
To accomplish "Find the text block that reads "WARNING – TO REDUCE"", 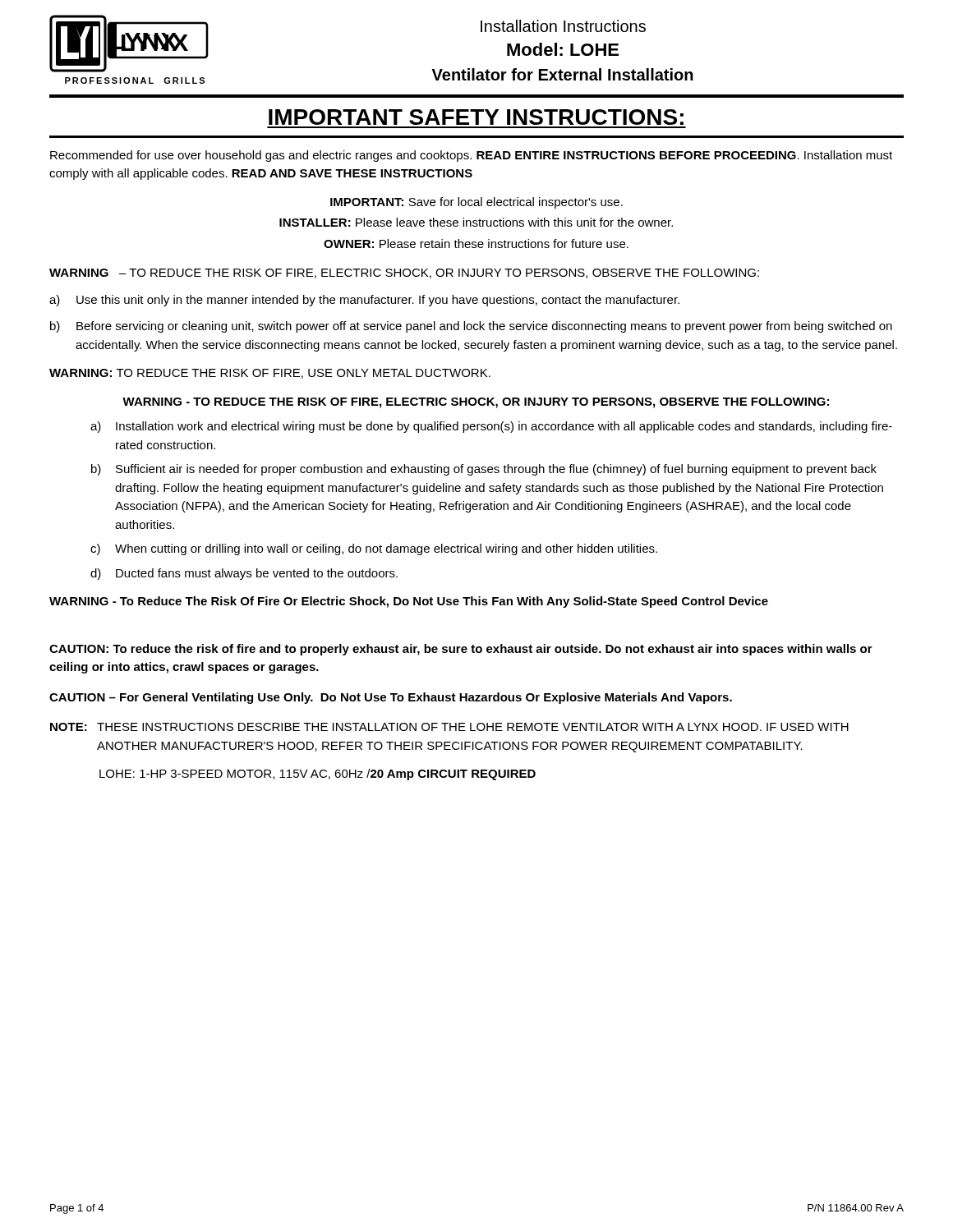I will [405, 273].
